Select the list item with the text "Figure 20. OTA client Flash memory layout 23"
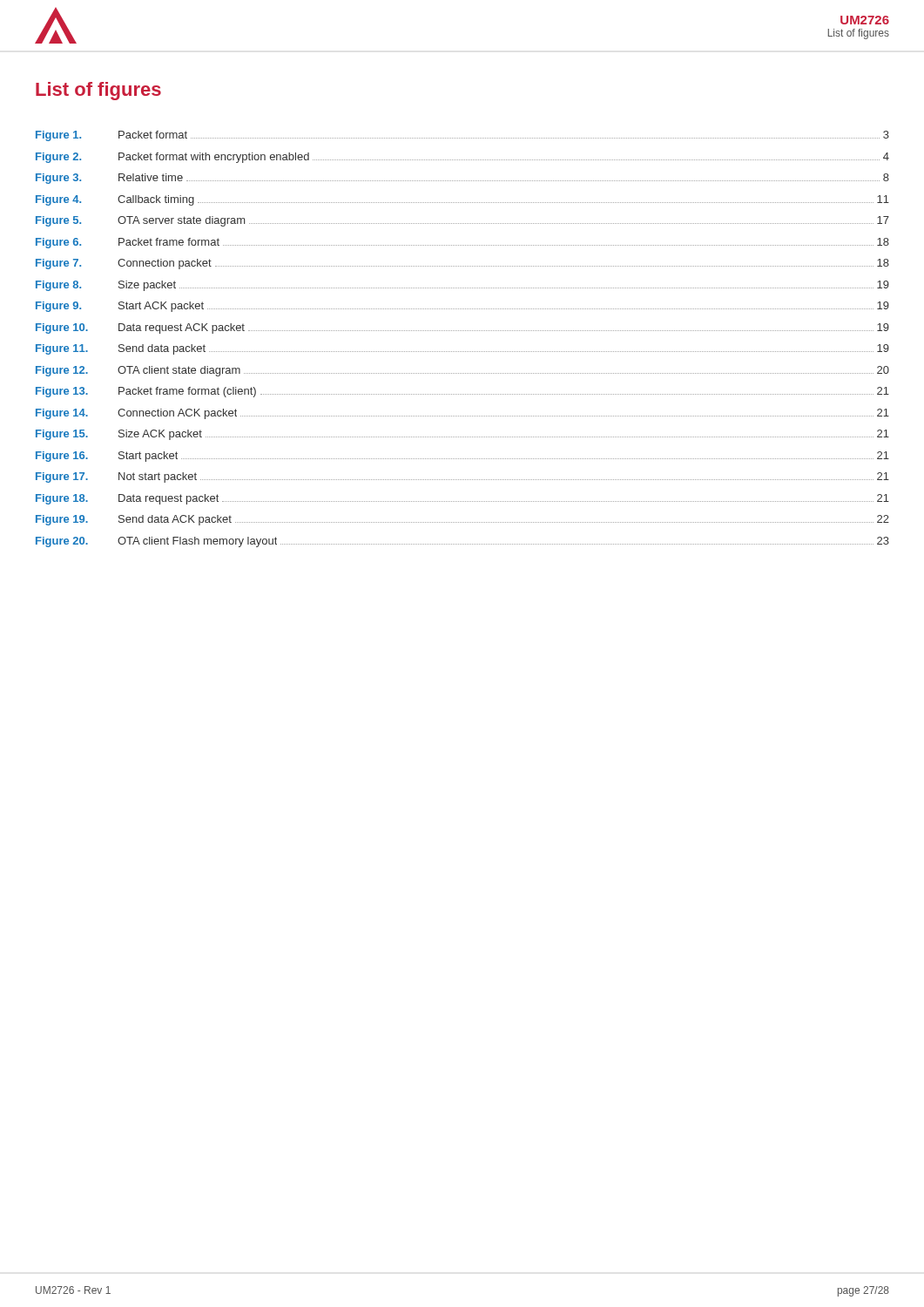Image resolution: width=924 pixels, height=1307 pixels. 462,540
